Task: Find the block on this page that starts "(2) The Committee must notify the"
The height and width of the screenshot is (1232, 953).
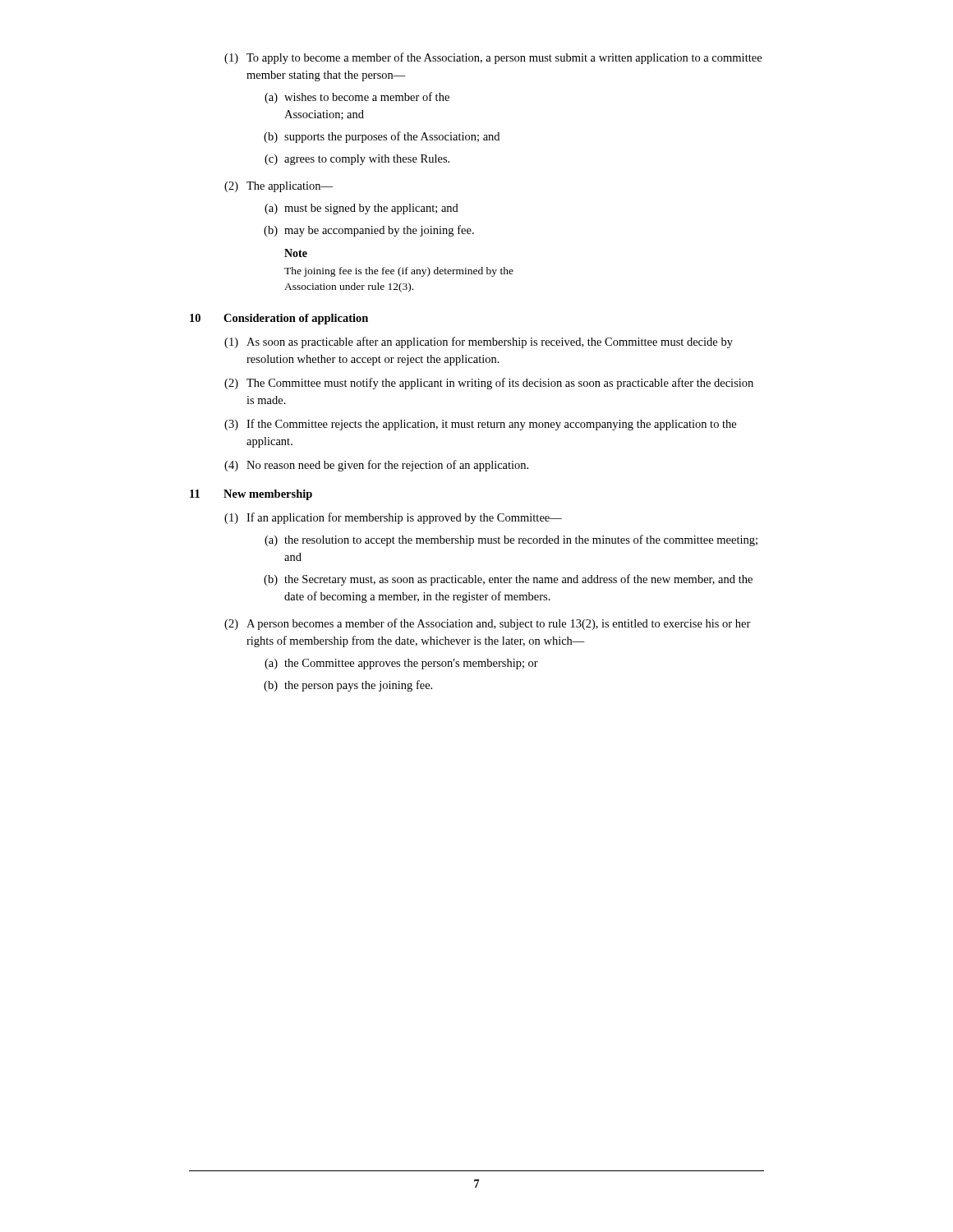Action: pos(476,392)
